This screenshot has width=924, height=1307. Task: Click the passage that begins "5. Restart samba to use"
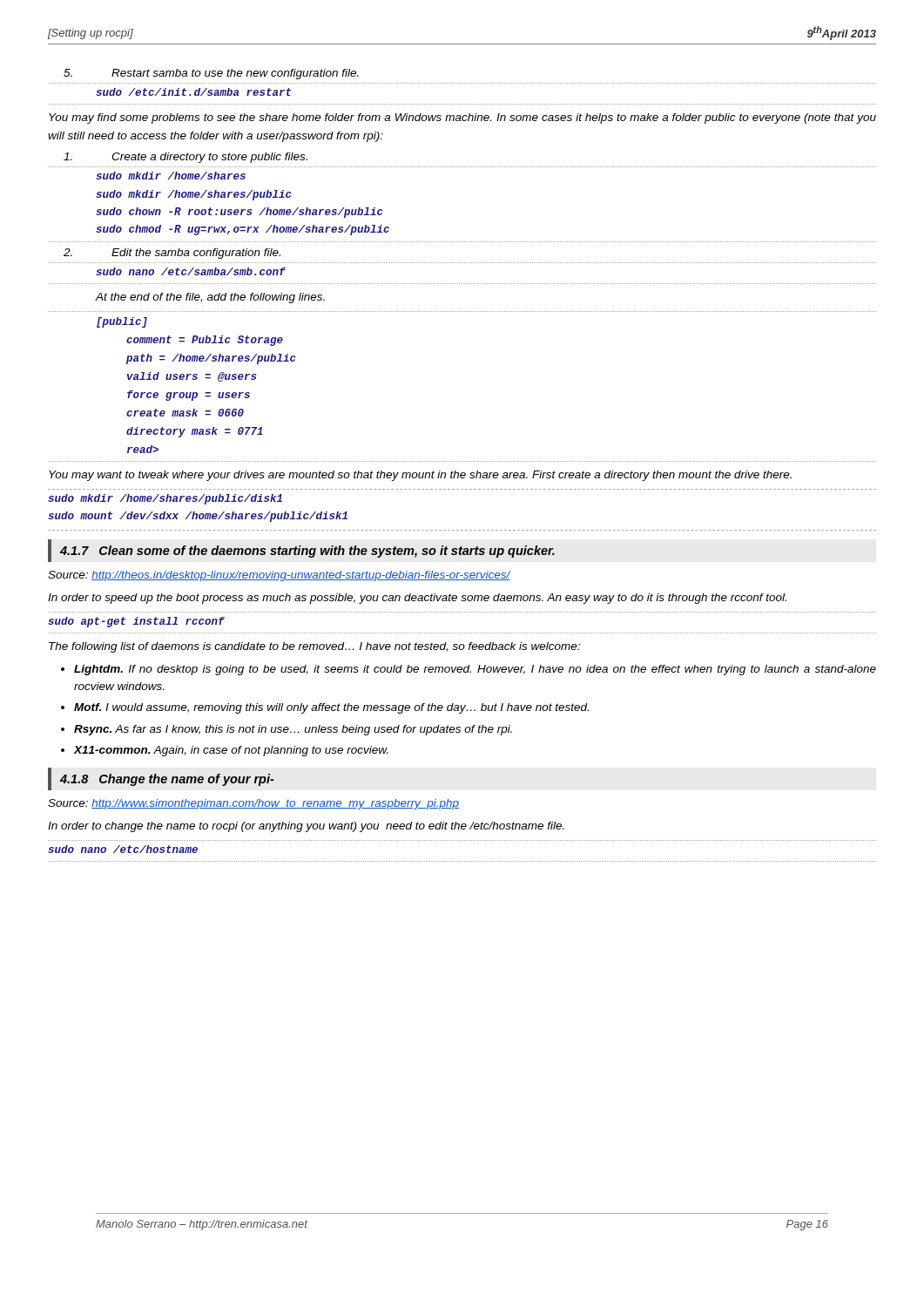tap(462, 73)
